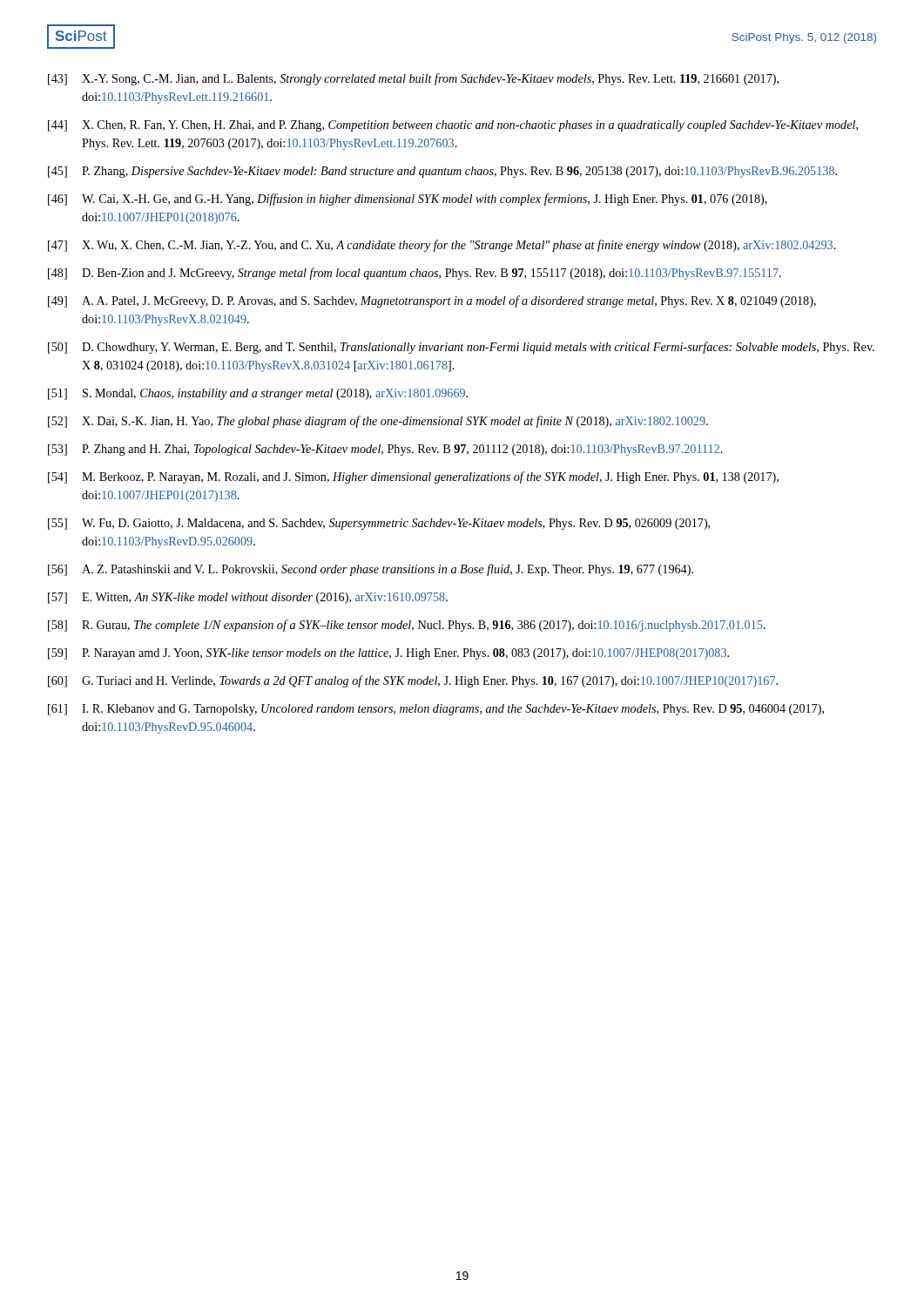
Task: Where is the passage that starts "[60] G. Turiaci and H. Verlinde, Towards"?
Action: pyautogui.click(x=462, y=681)
